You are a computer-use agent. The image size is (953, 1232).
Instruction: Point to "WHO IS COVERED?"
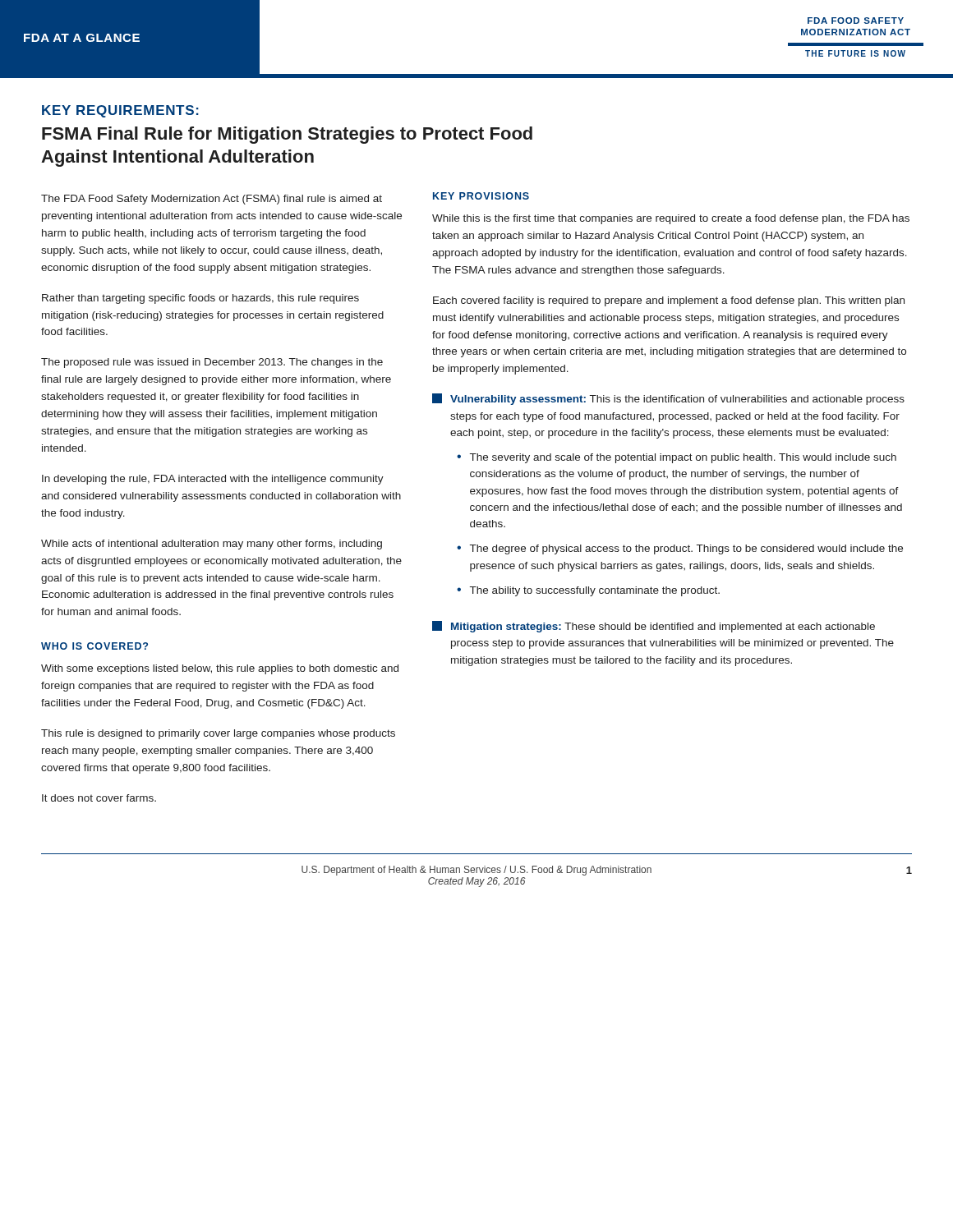tap(95, 647)
